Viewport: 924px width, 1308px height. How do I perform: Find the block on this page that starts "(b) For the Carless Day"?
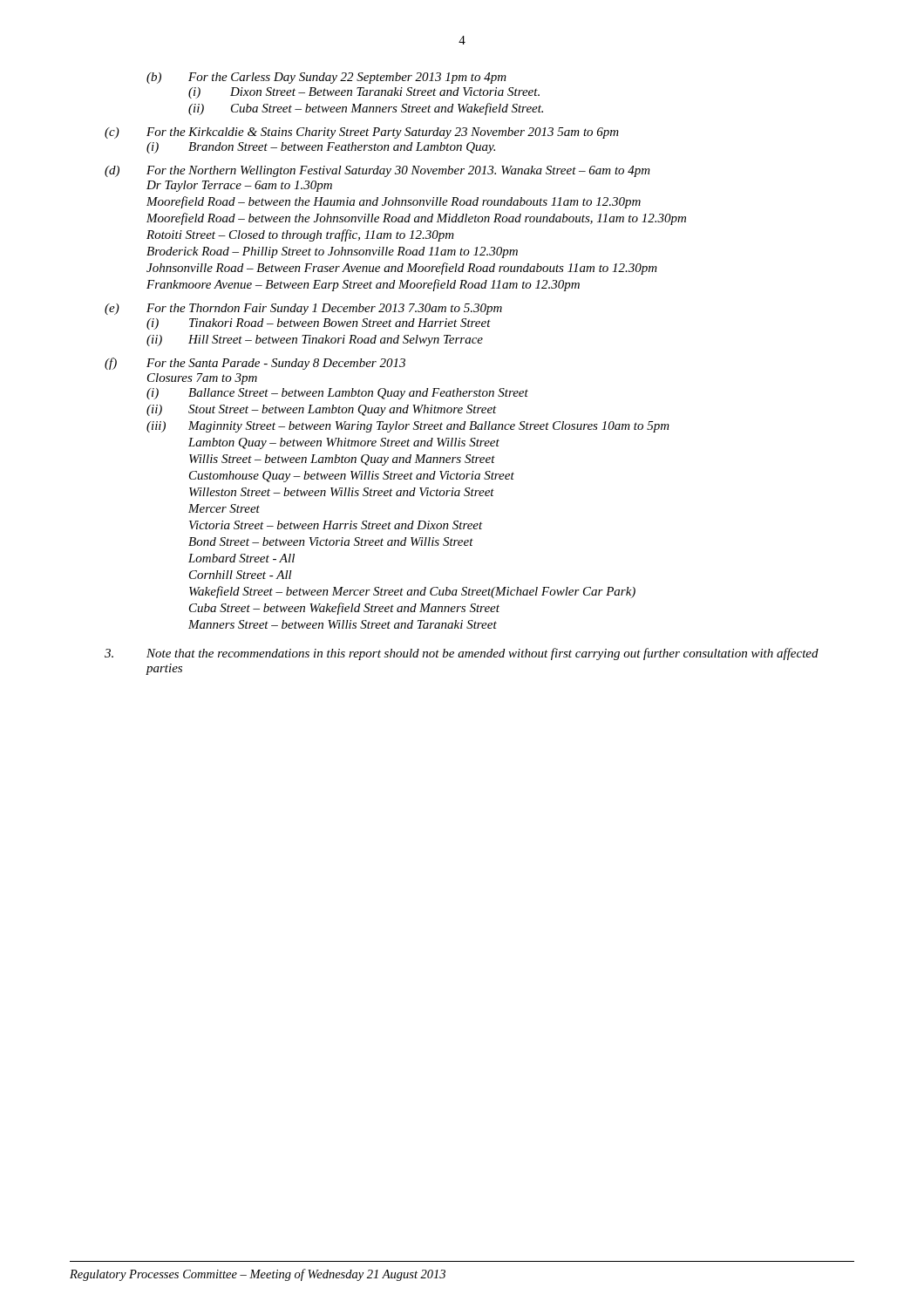point(471,94)
